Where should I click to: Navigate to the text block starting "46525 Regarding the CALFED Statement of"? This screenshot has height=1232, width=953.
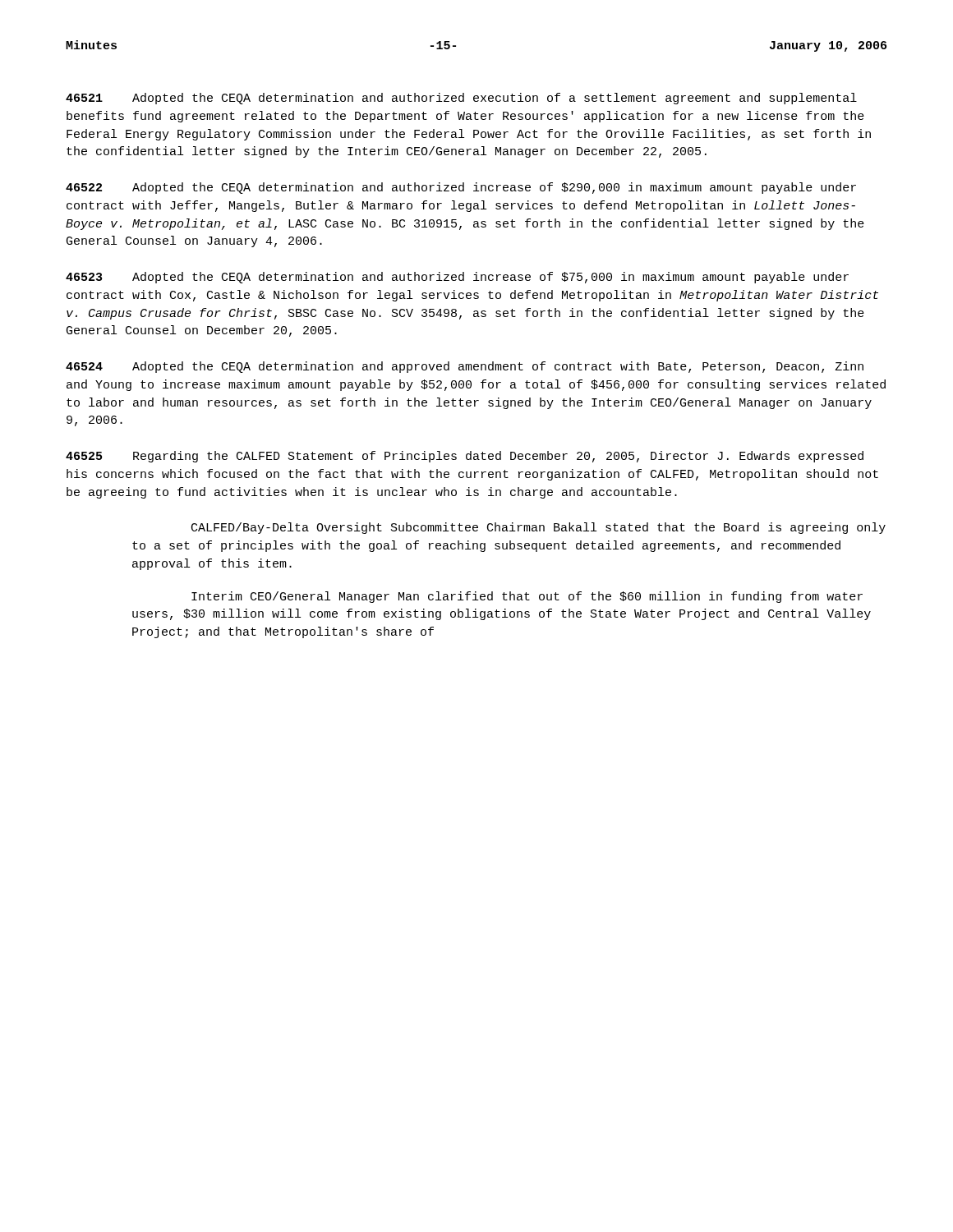point(472,475)
